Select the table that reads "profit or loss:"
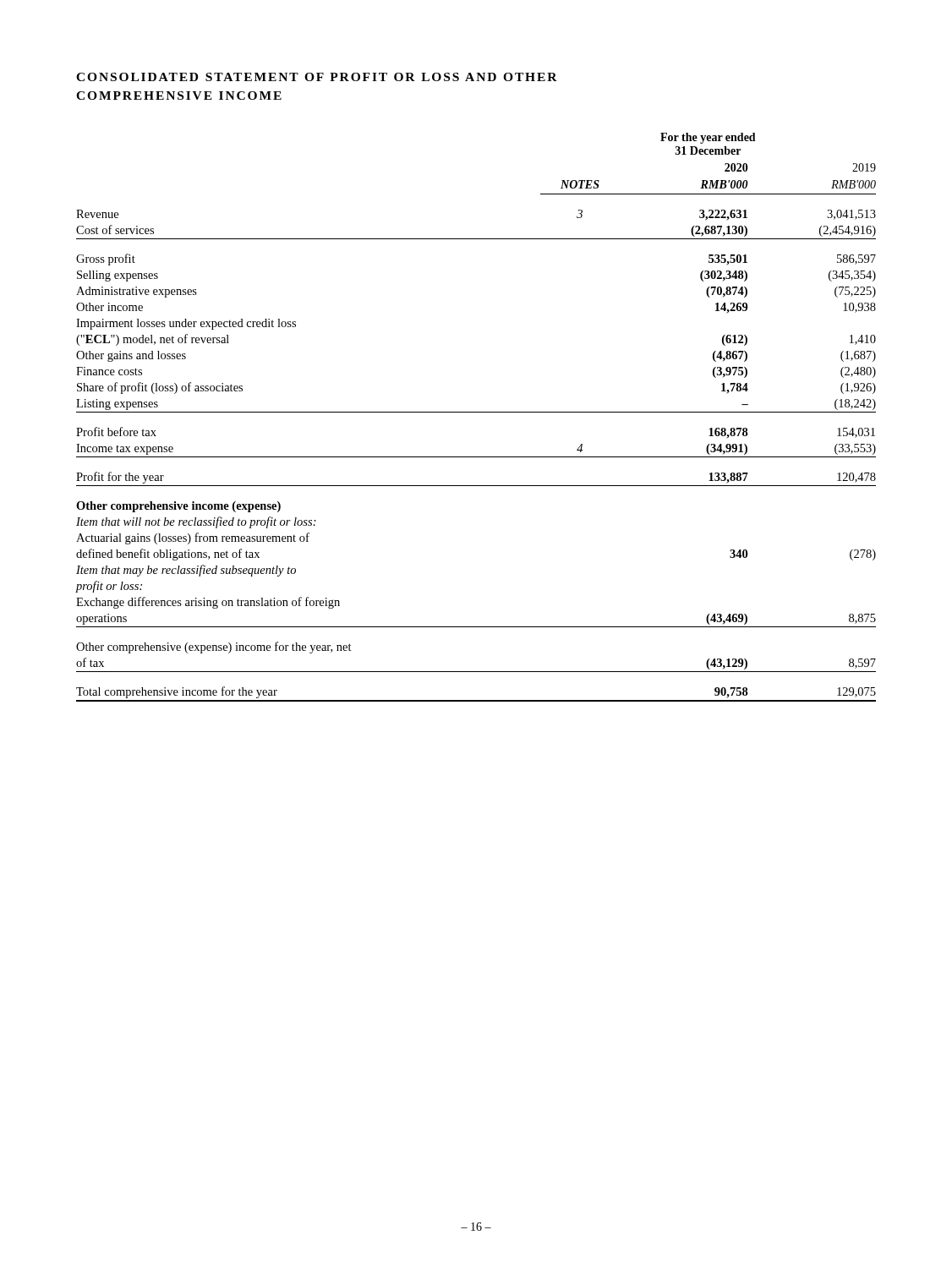This screenshot has width=952, height=1268. point(476,415)
